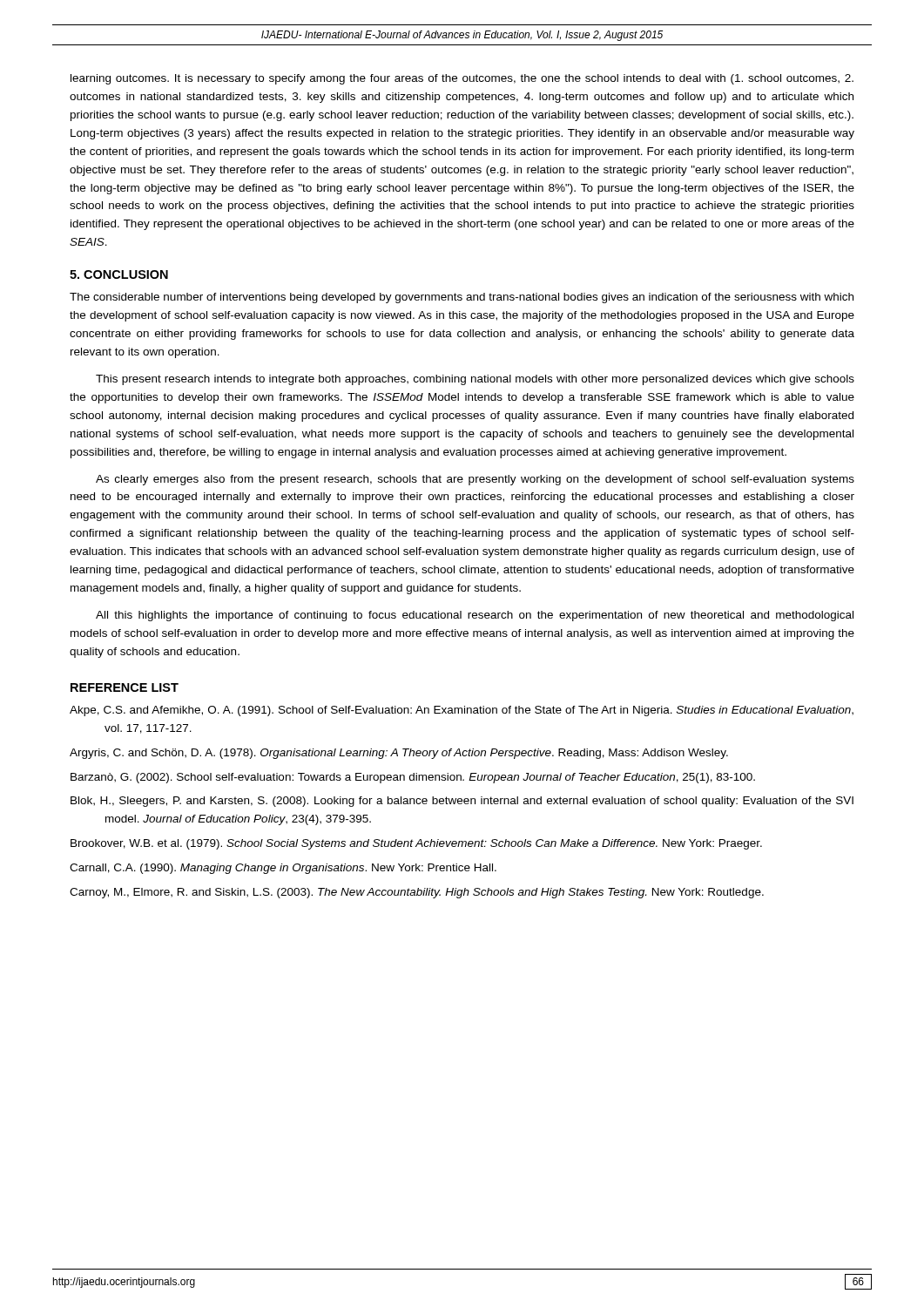Click on the list item containing "Carnoy, M., Elmore, R."
924x1307 pixels.
click(x=417, y=892)
